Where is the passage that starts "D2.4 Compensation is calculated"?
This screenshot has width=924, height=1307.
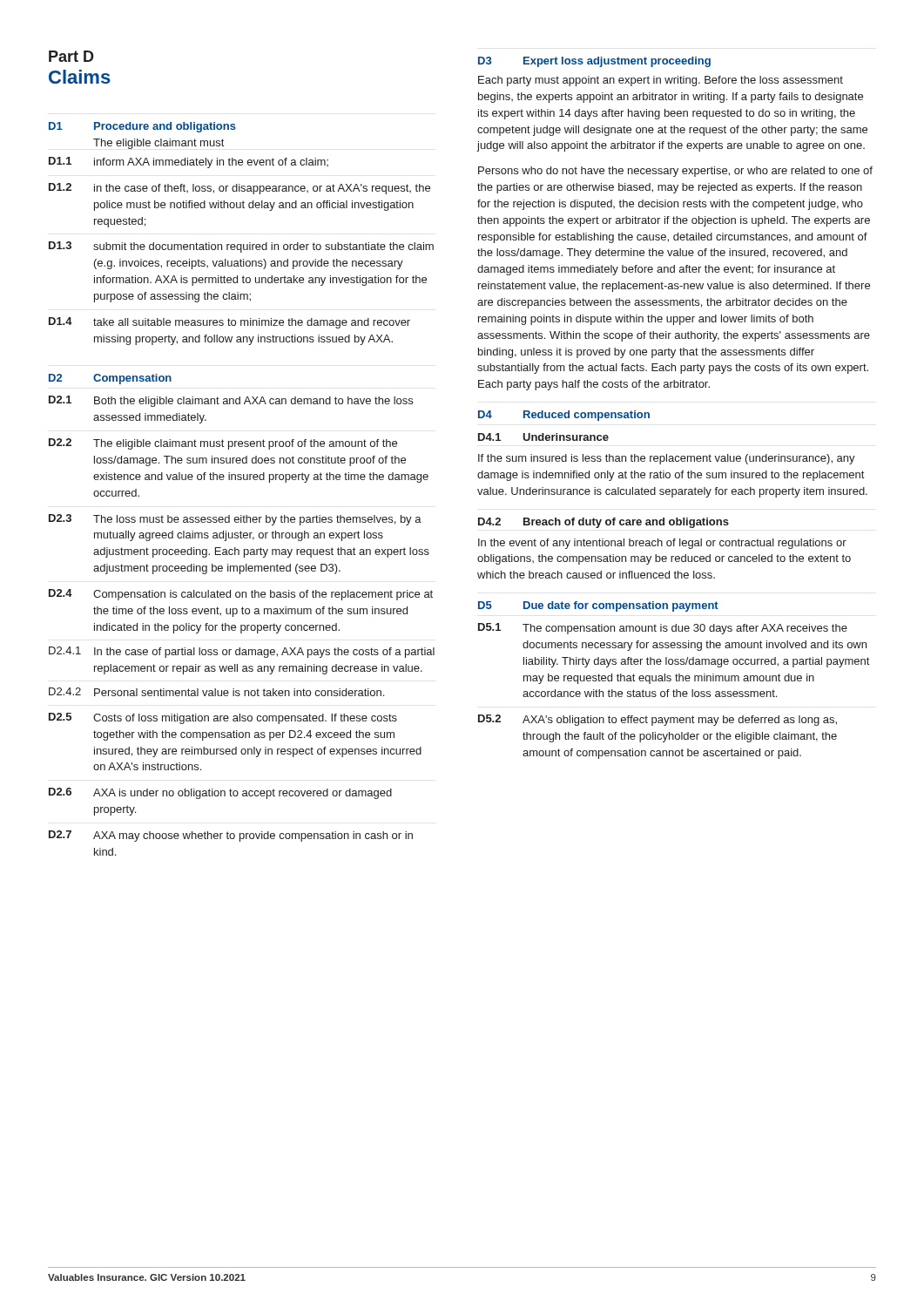tap(242, 611)
